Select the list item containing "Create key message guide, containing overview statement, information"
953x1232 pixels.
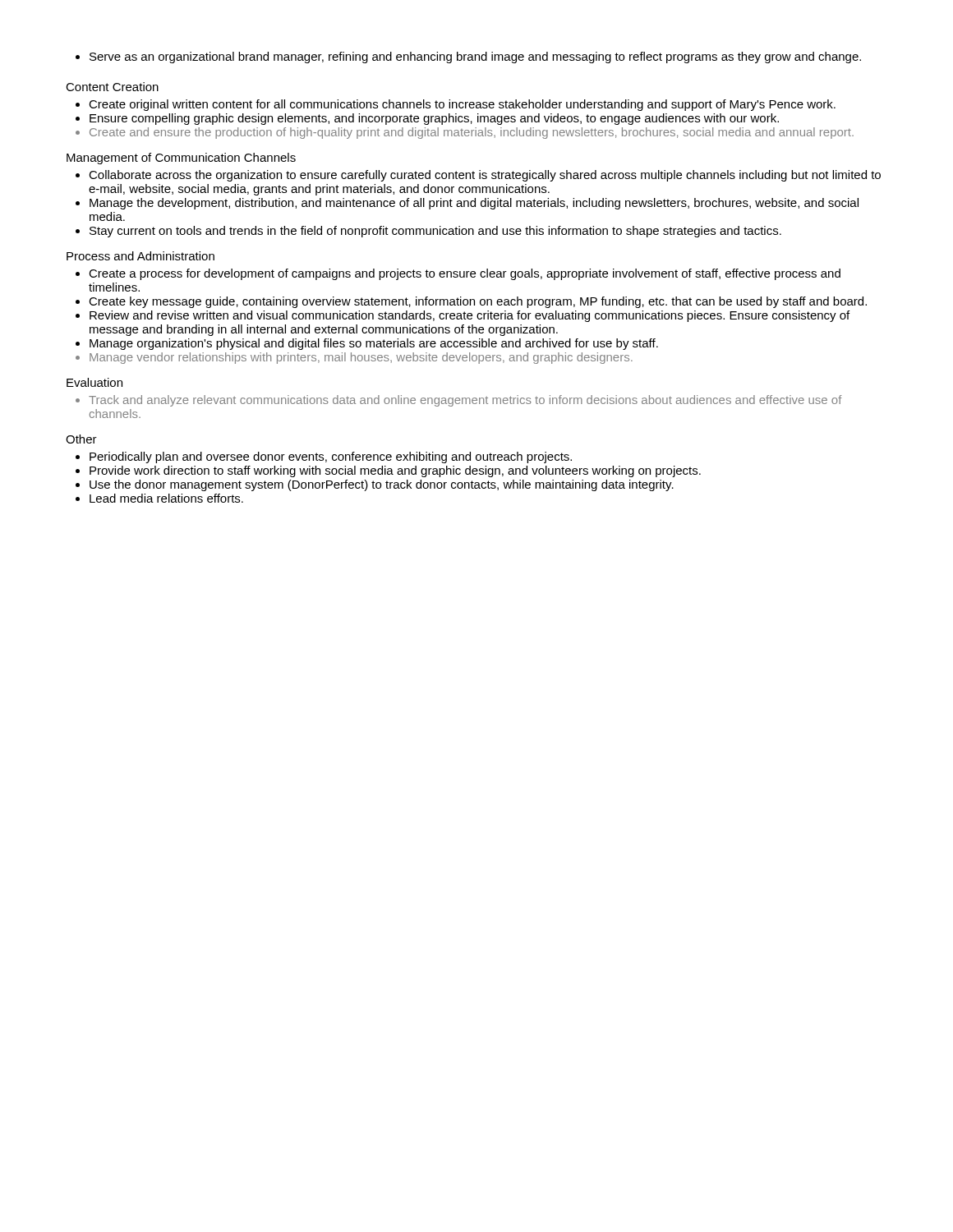coord(478,301)
